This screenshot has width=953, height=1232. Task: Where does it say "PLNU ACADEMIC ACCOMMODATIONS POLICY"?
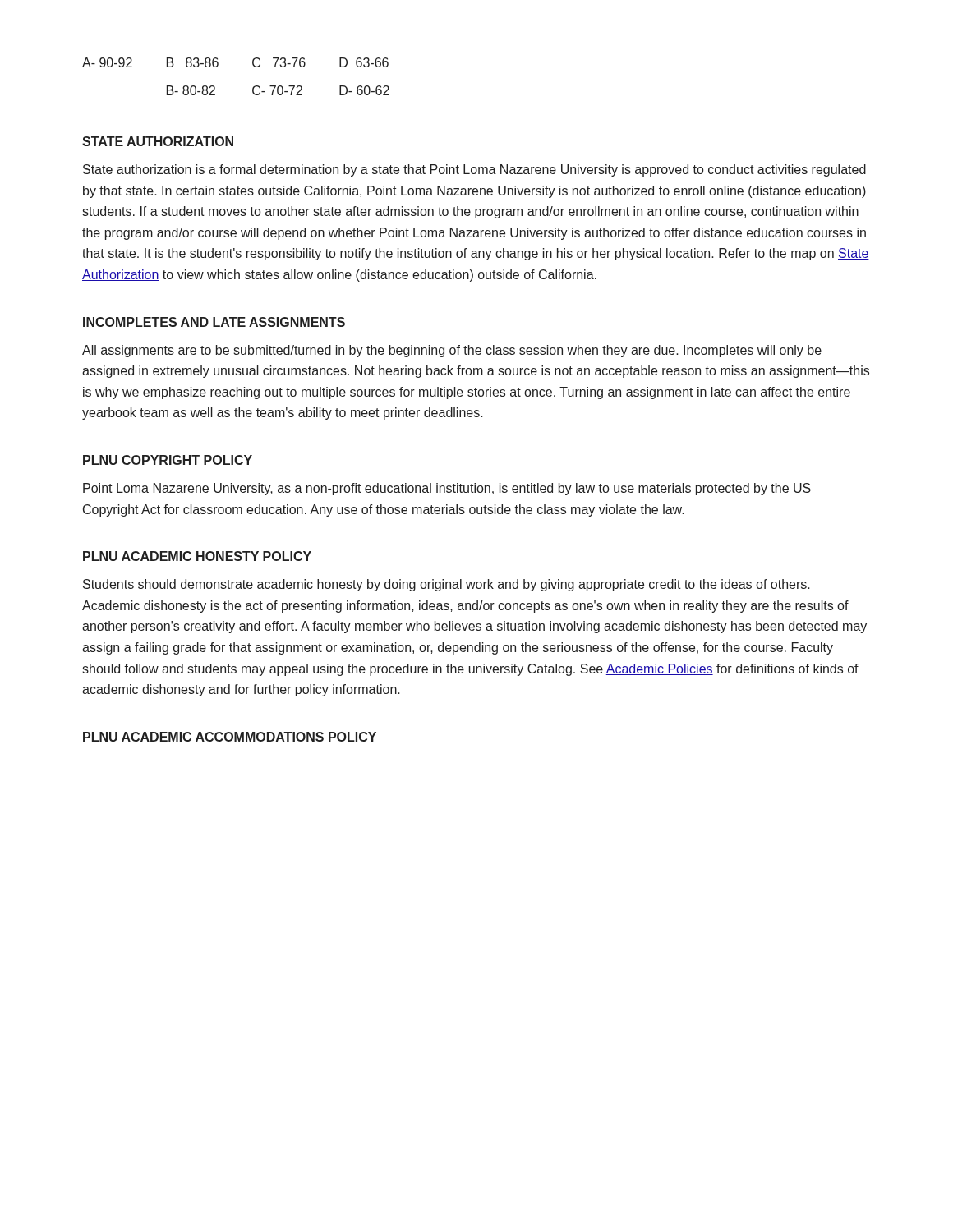coord(229,737)
